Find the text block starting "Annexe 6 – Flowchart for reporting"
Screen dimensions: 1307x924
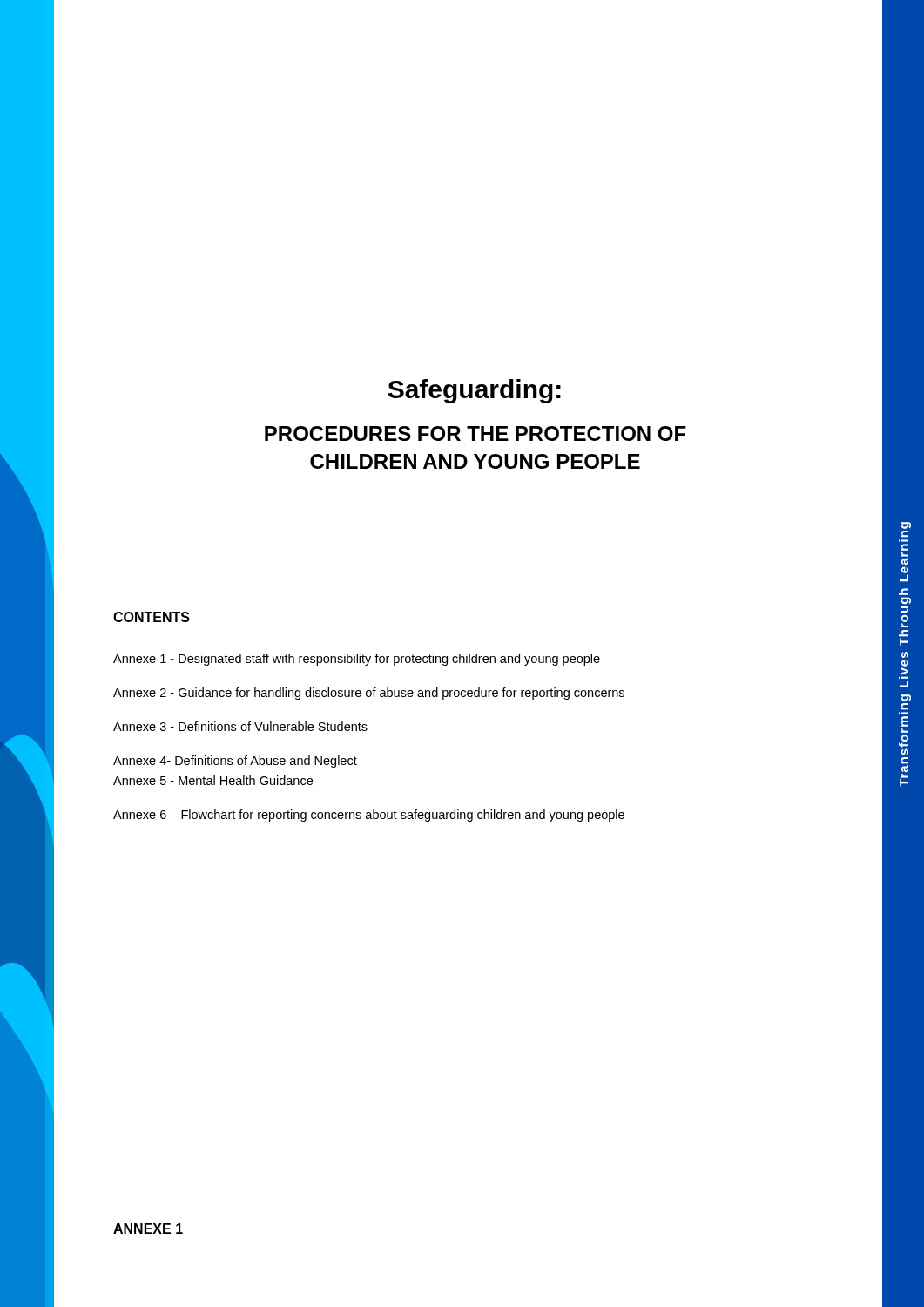(475, 815)
